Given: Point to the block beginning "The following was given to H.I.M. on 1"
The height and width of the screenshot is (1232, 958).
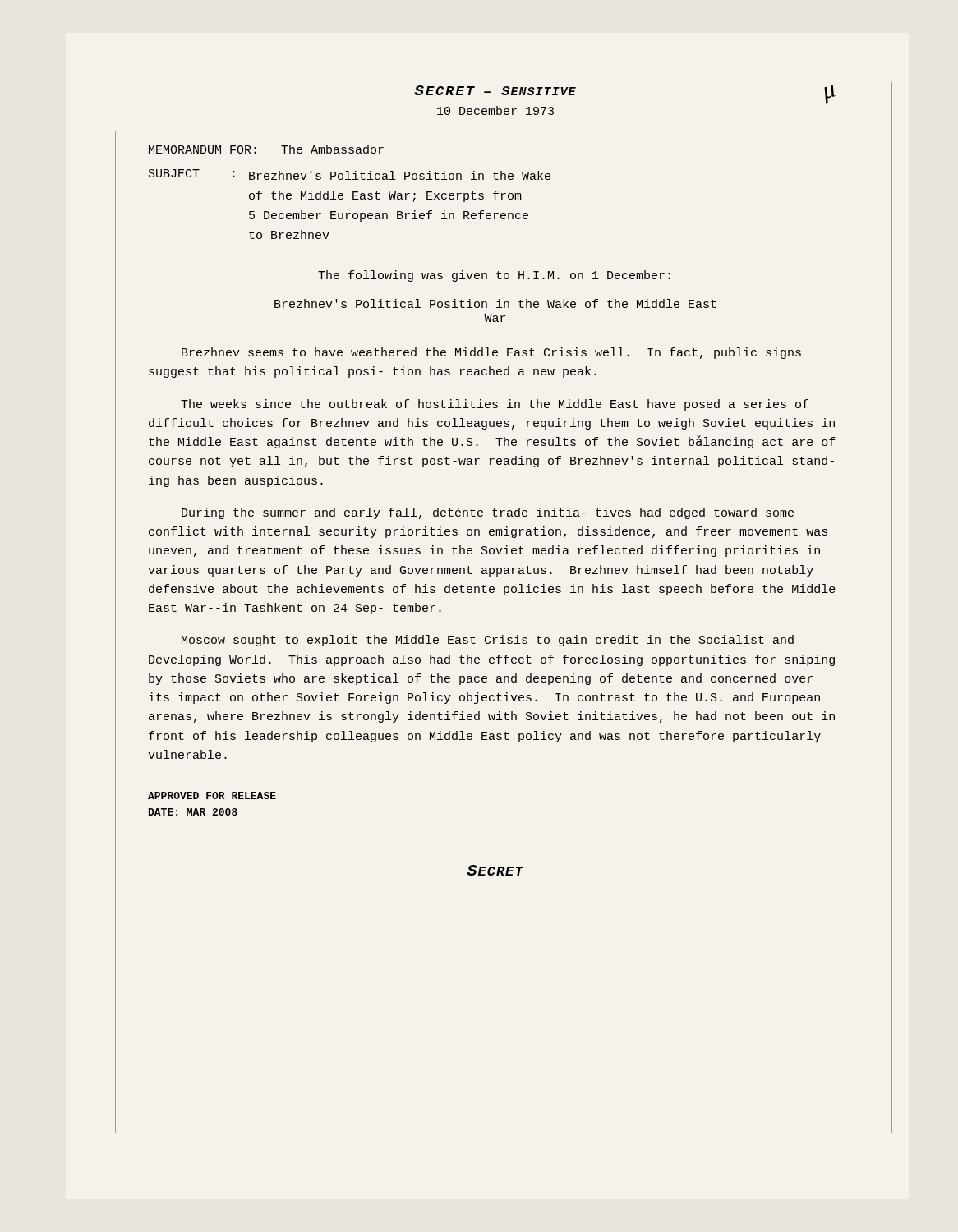Looking at the screenshot, I should click(x=495, y=276).
